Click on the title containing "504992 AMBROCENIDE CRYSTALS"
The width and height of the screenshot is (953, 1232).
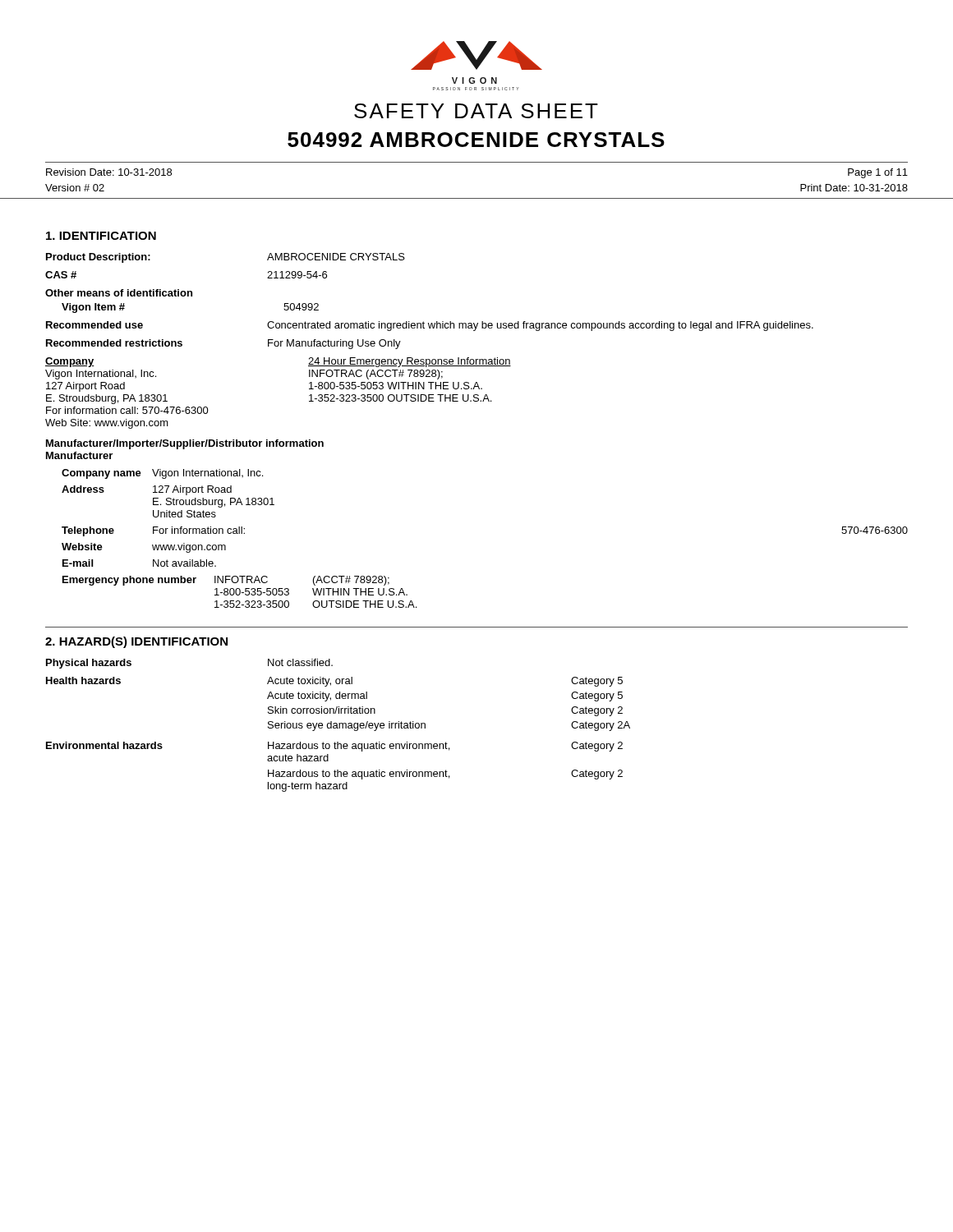point(476,140)
